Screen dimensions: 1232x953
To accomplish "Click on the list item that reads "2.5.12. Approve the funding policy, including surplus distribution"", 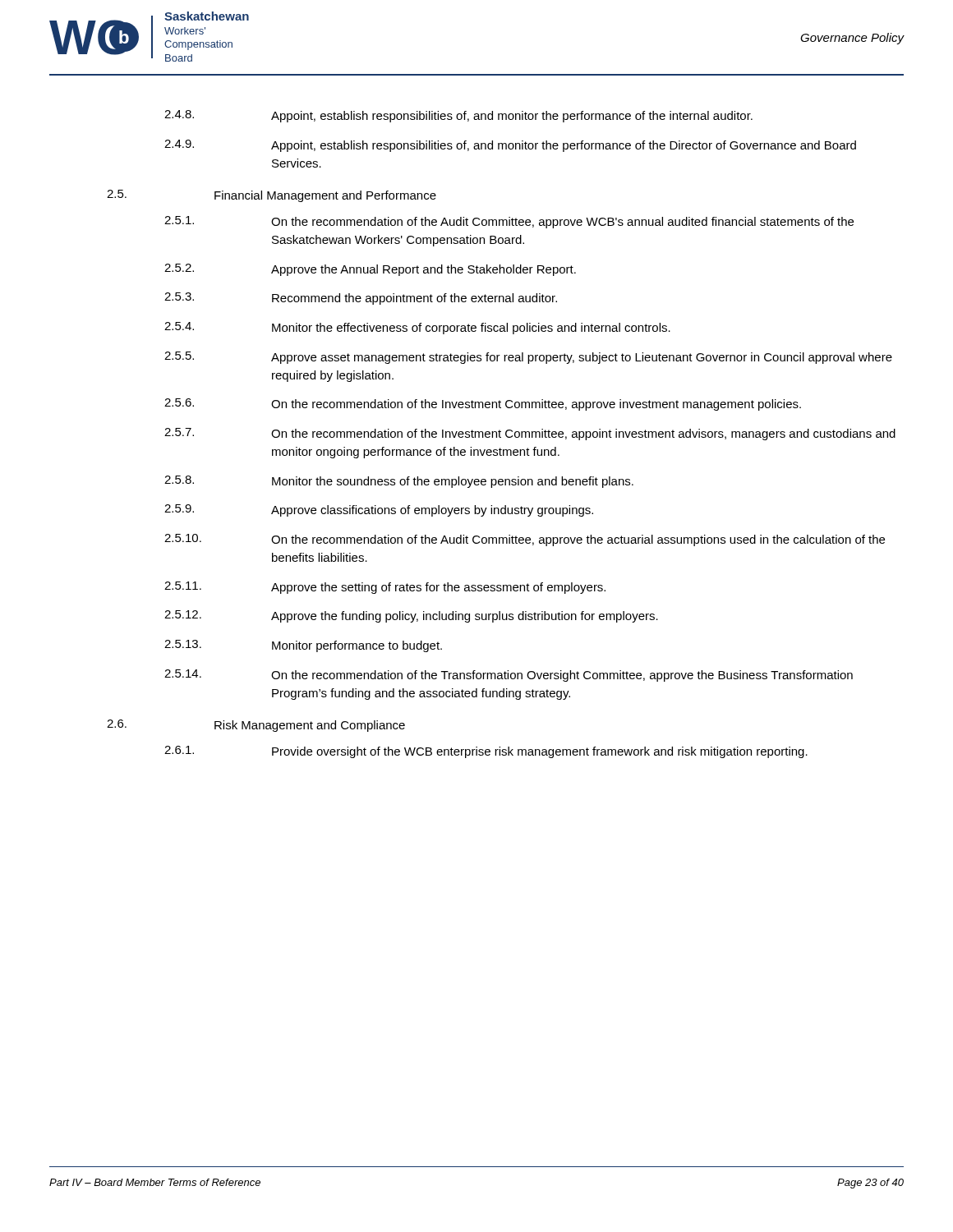I will tap(476, 616).
